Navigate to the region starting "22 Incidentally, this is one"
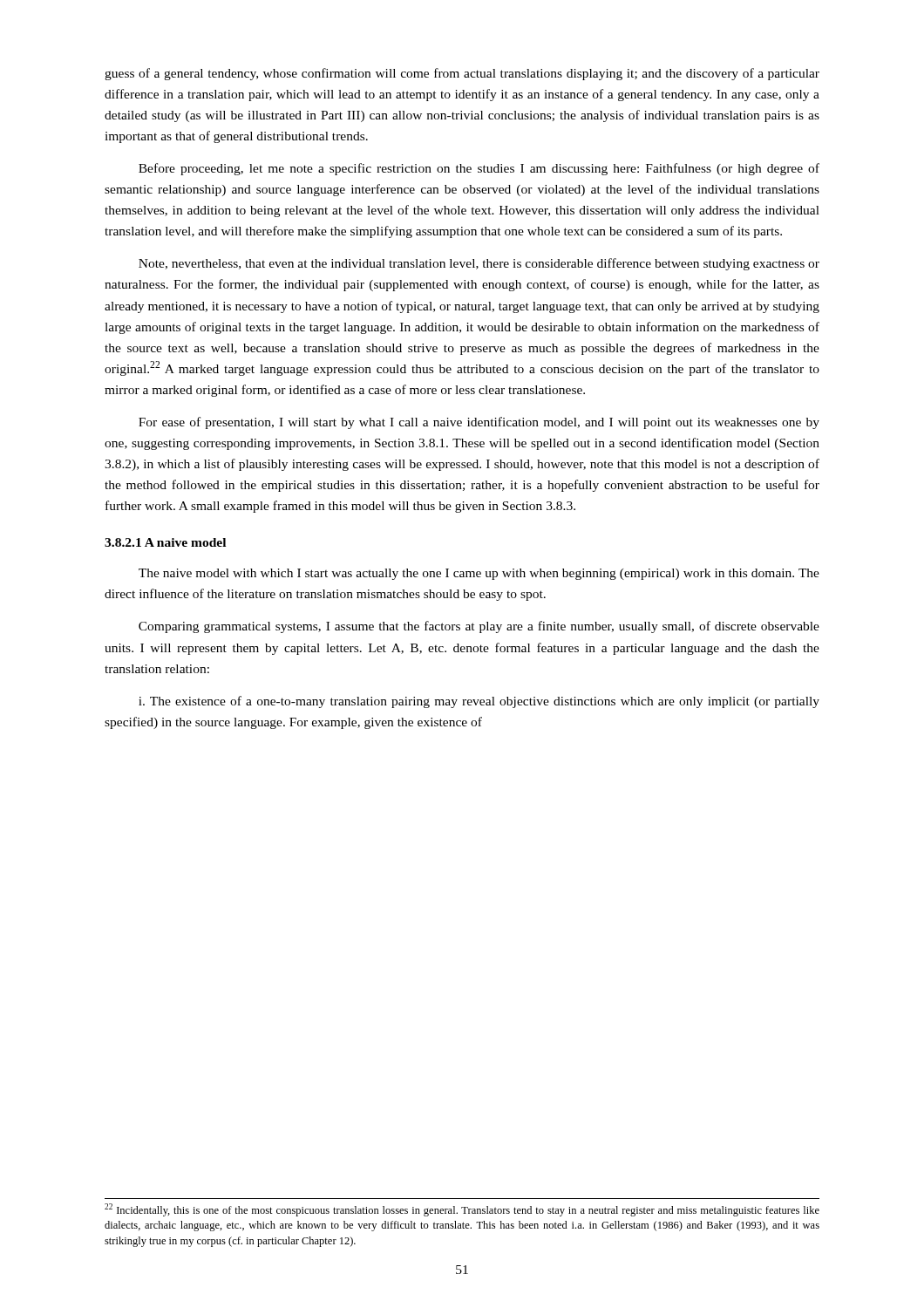This screenshot has width=924, height=1308. (462, 1225)
